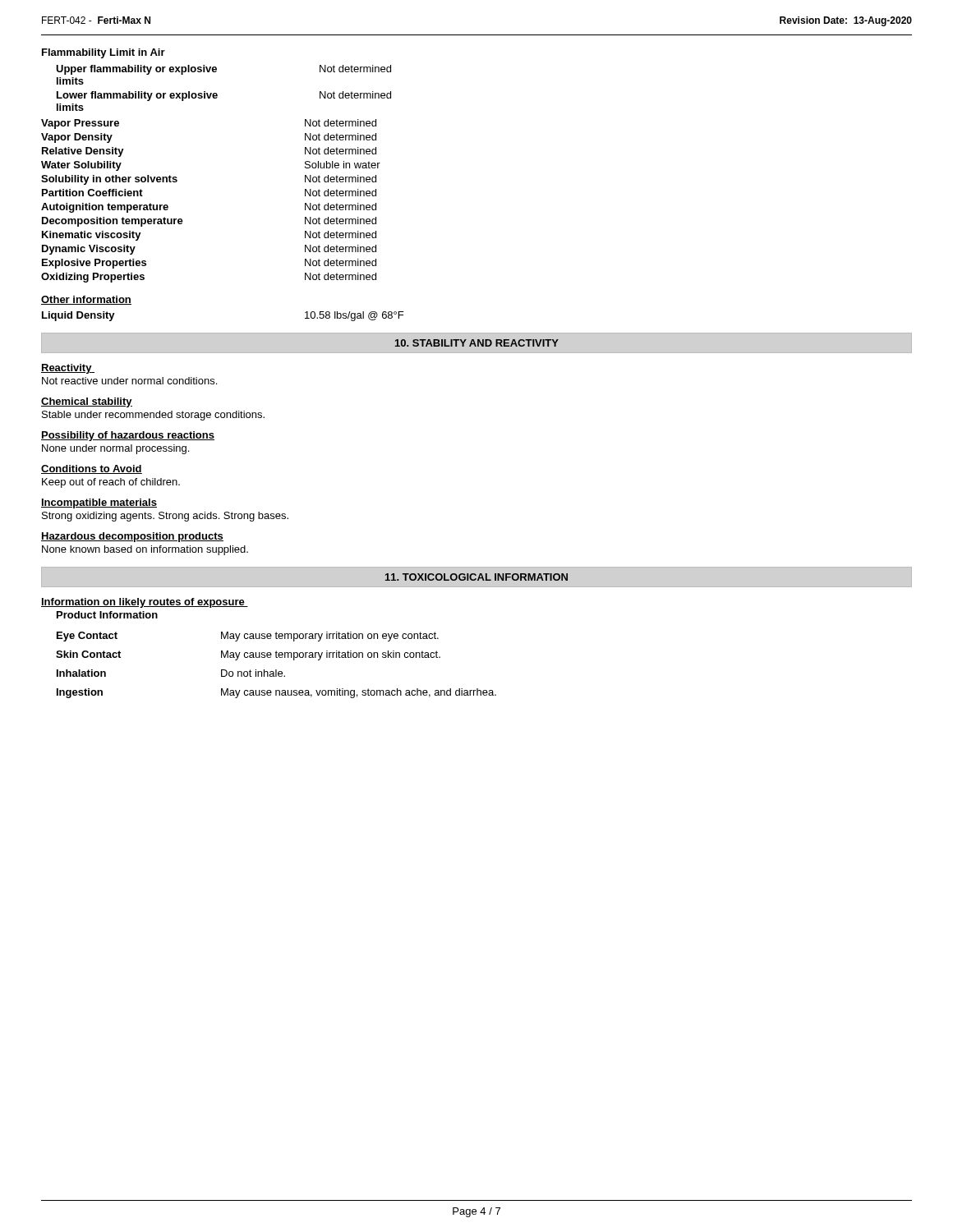953x1232 pixels.
Task: Navigate to the passage starting "Stable under recommended"
Action: pyautogui.click(x=153, y=414)
